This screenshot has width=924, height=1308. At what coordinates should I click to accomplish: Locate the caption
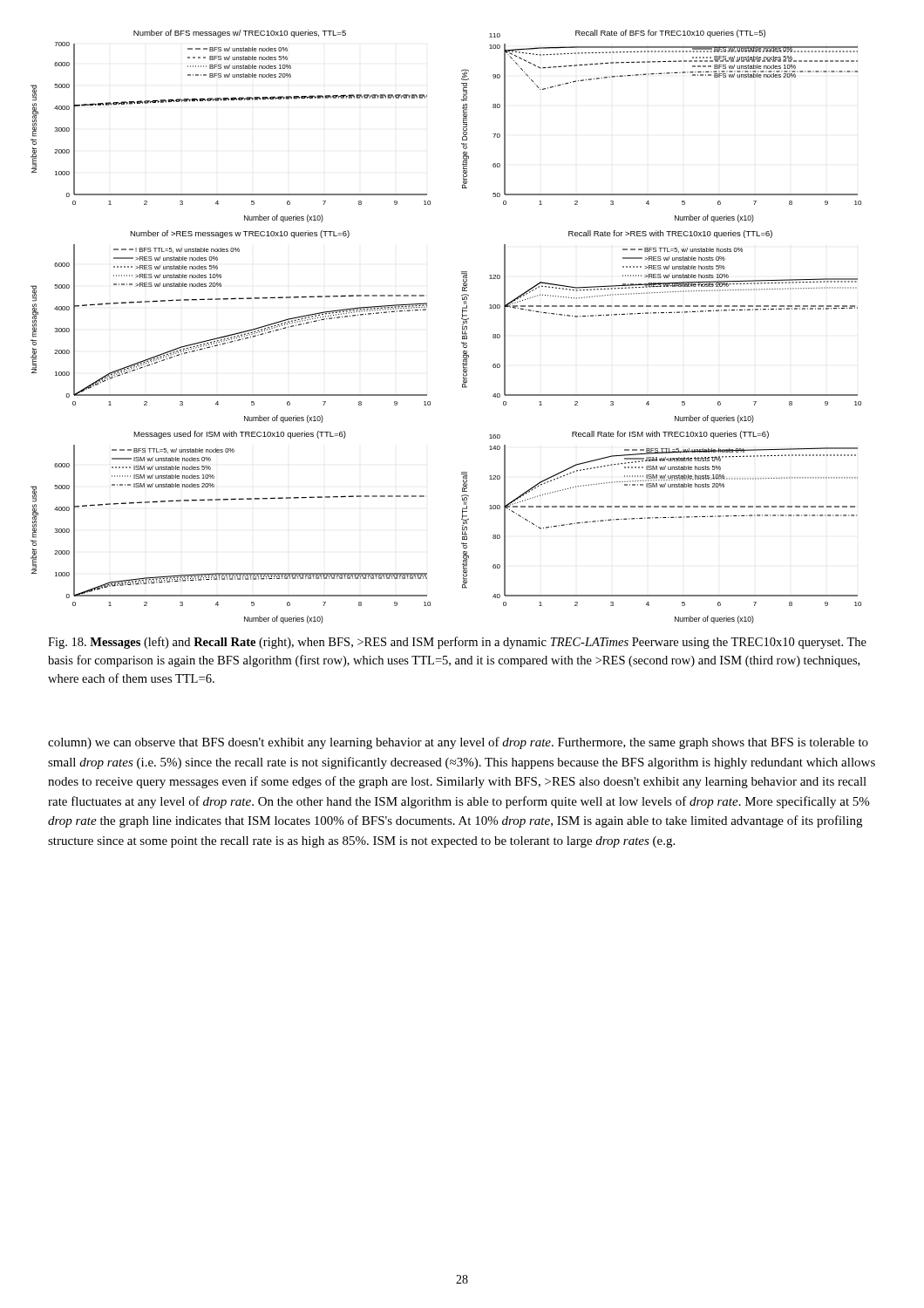point(457,660)
